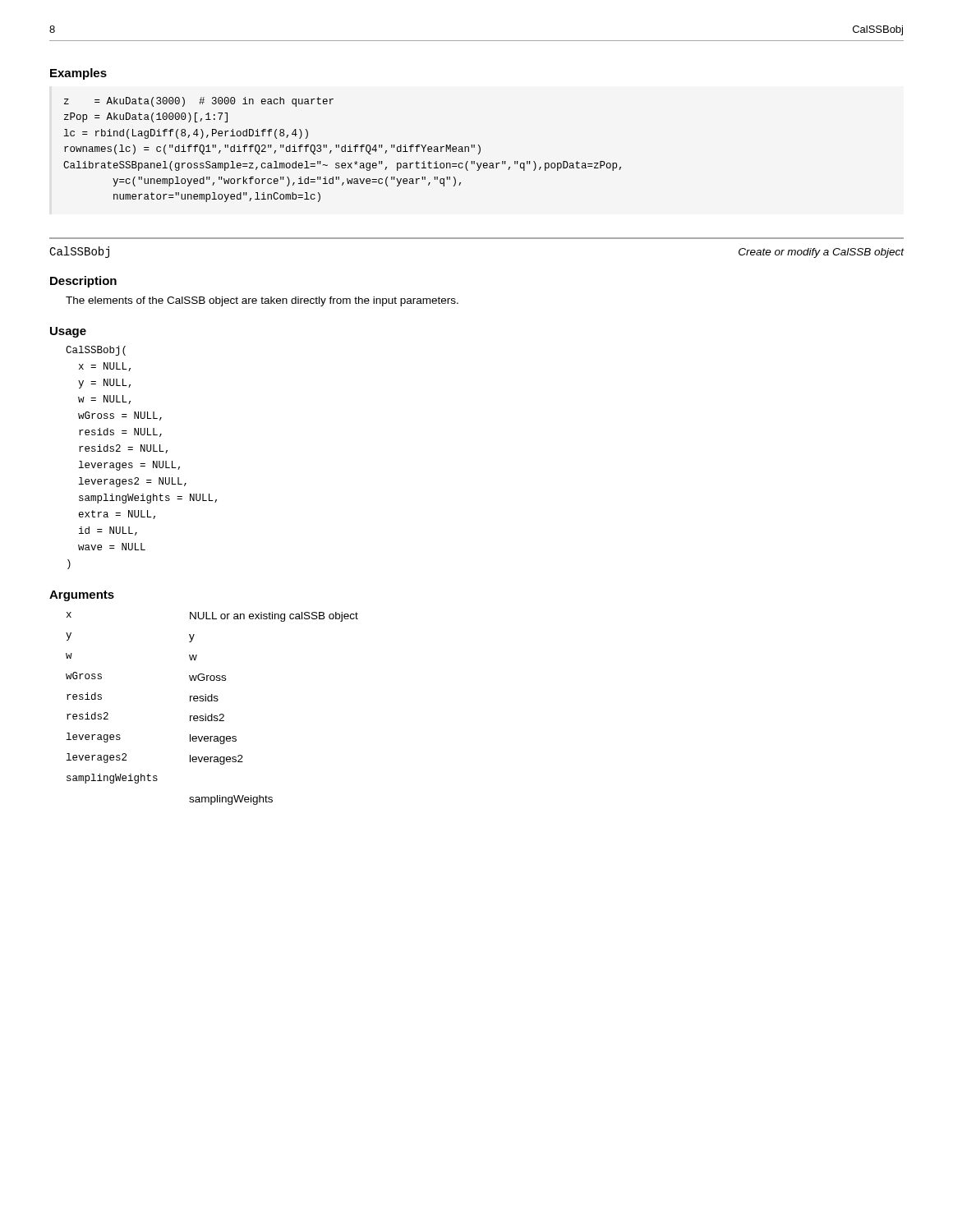The image size is (953, 1232).
Task: Find the block starting "Create or modify"
Action: click(821, 252)
